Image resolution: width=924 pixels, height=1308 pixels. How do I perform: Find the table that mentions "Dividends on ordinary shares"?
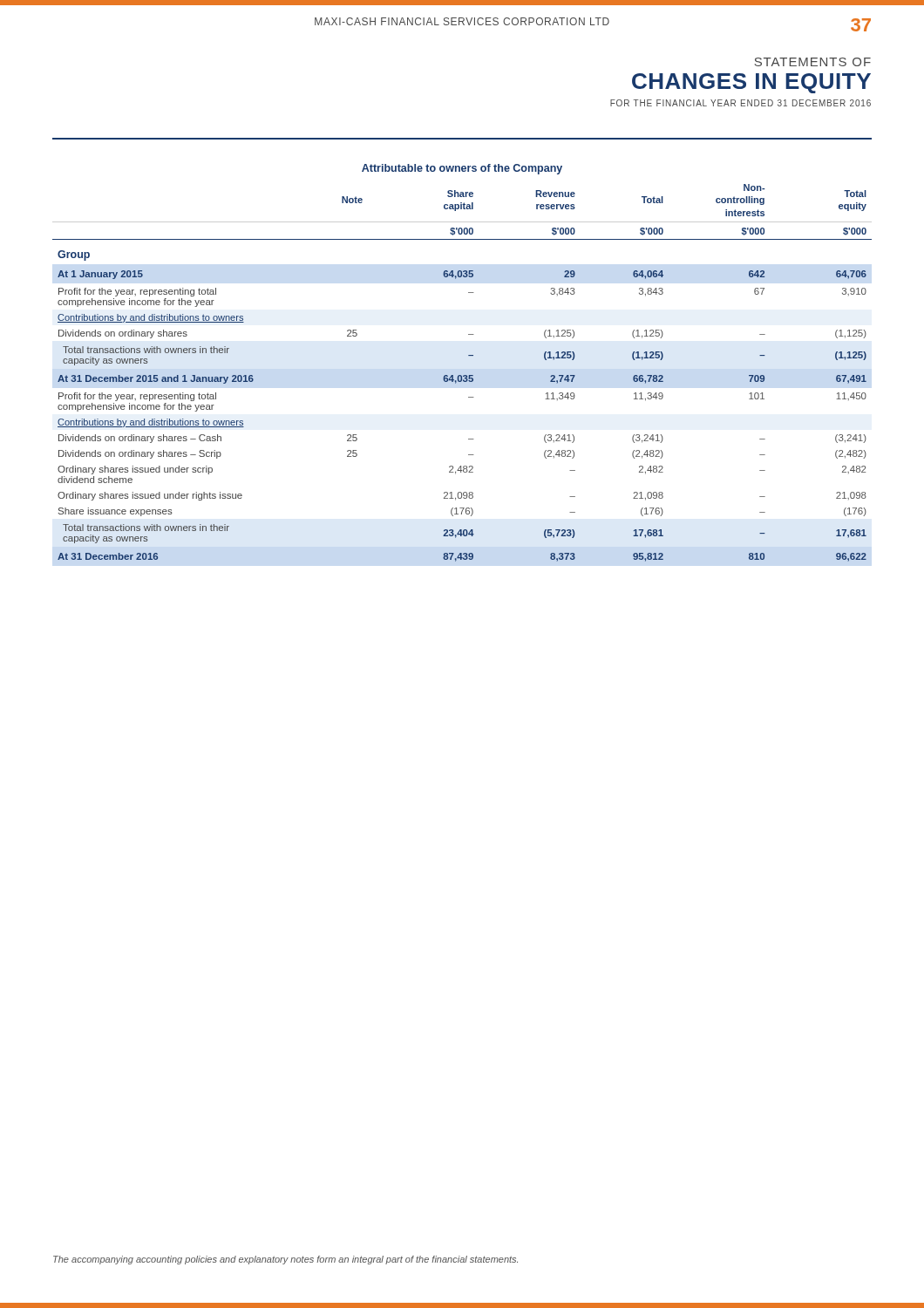[462, 361]
